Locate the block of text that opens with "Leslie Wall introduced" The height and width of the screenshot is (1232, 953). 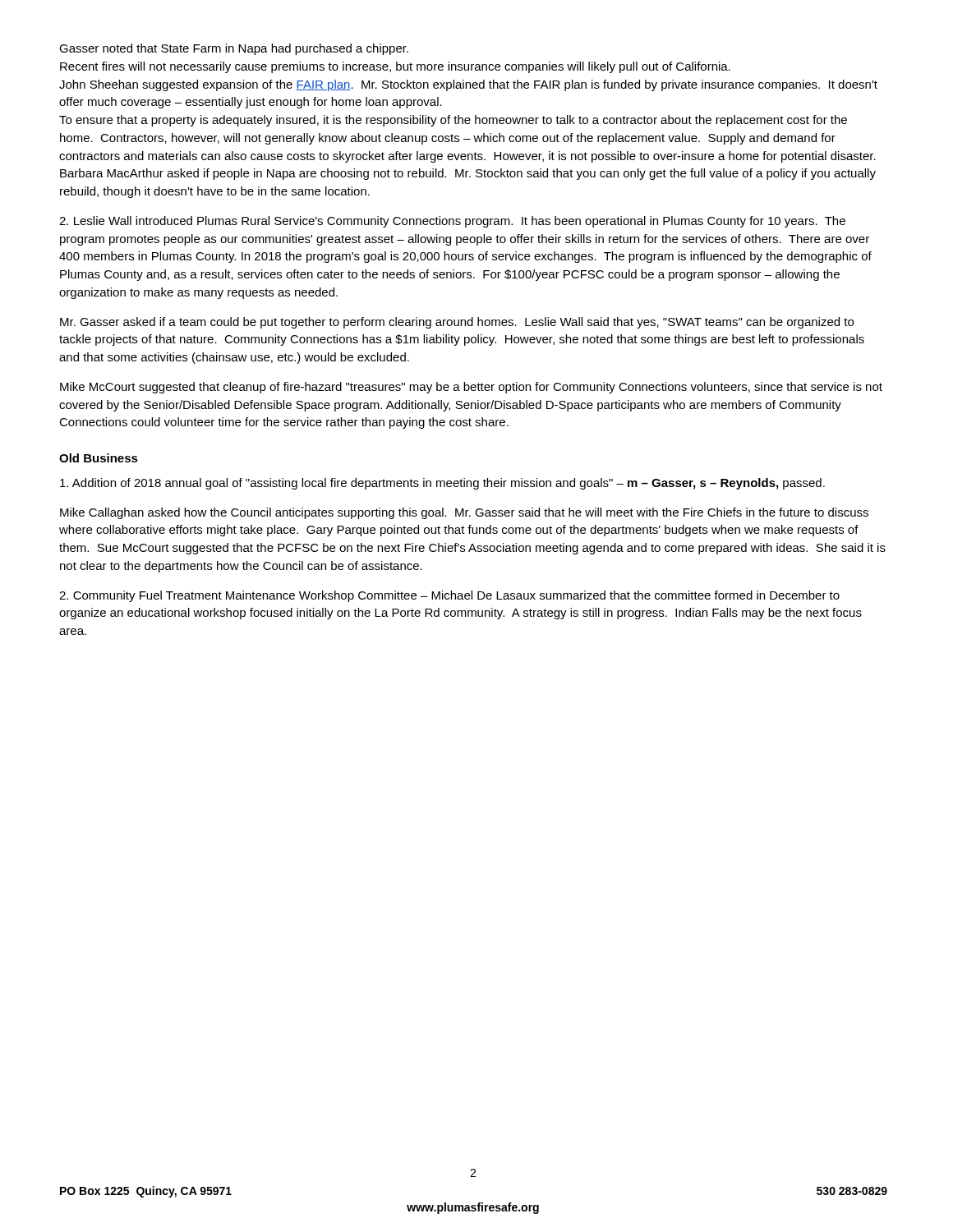465,256
